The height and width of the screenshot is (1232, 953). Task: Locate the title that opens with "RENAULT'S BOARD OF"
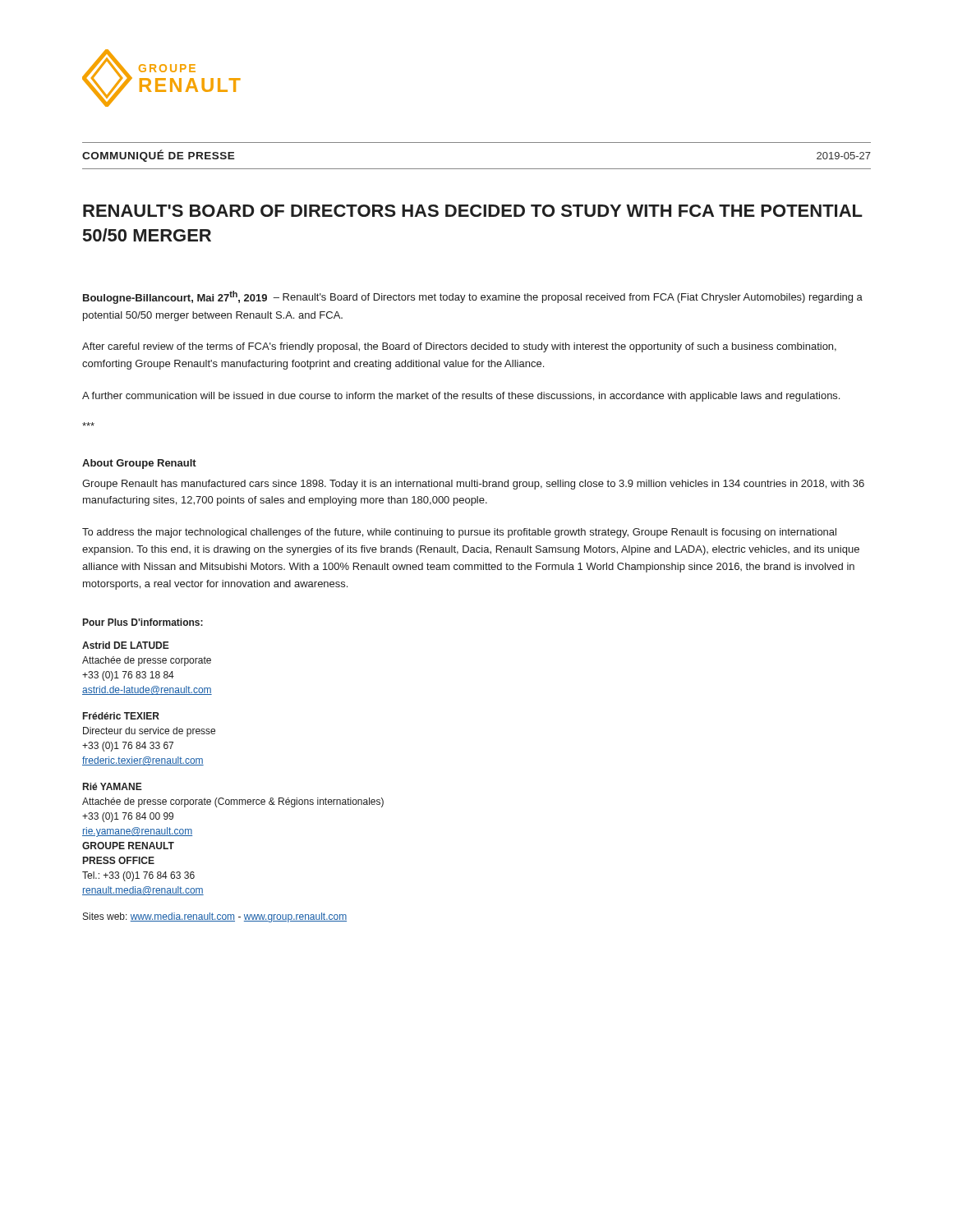[x=472, y=223]
